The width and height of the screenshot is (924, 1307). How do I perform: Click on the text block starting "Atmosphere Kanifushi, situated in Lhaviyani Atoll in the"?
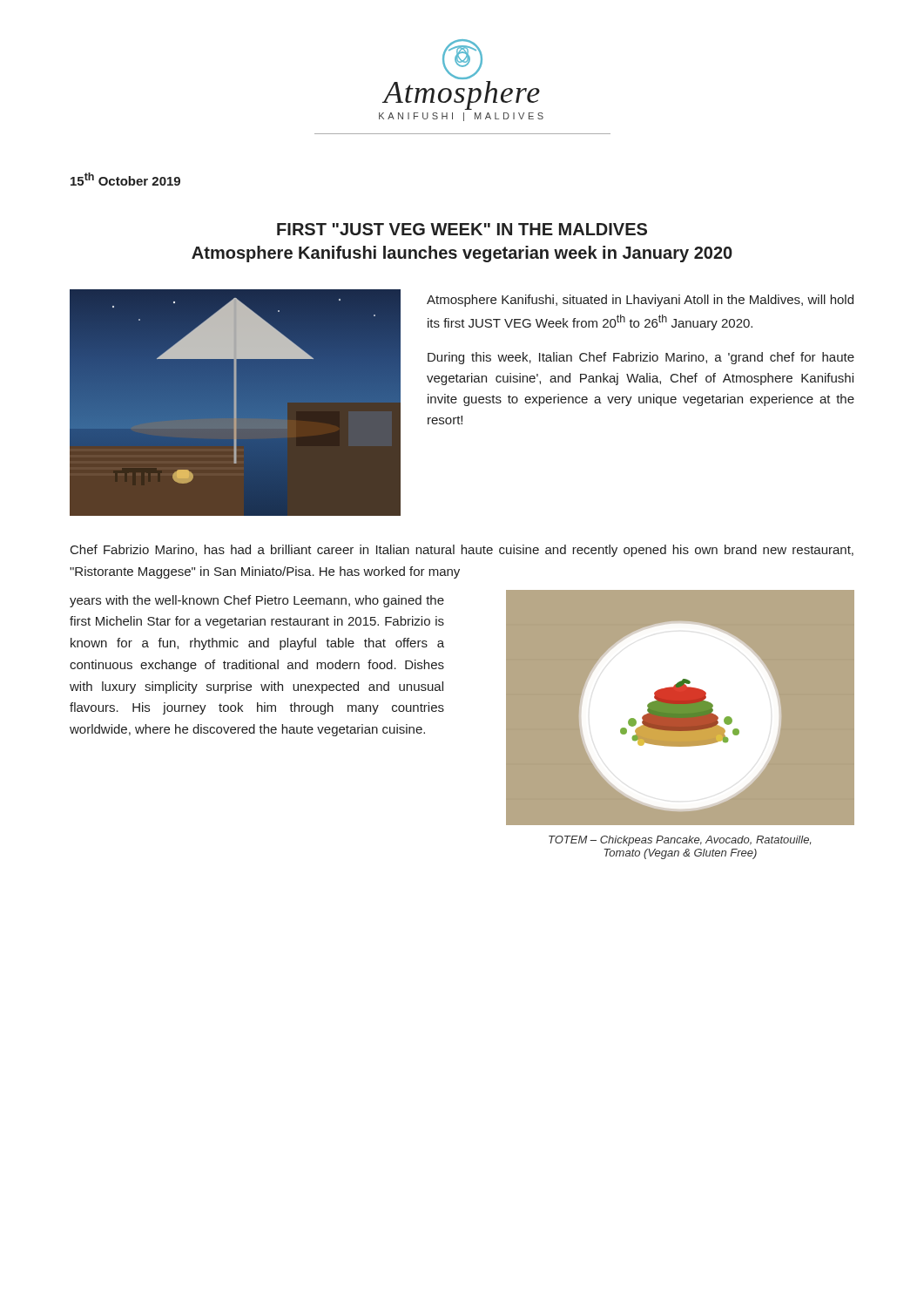pyautogui.click(x=641, y=360)
